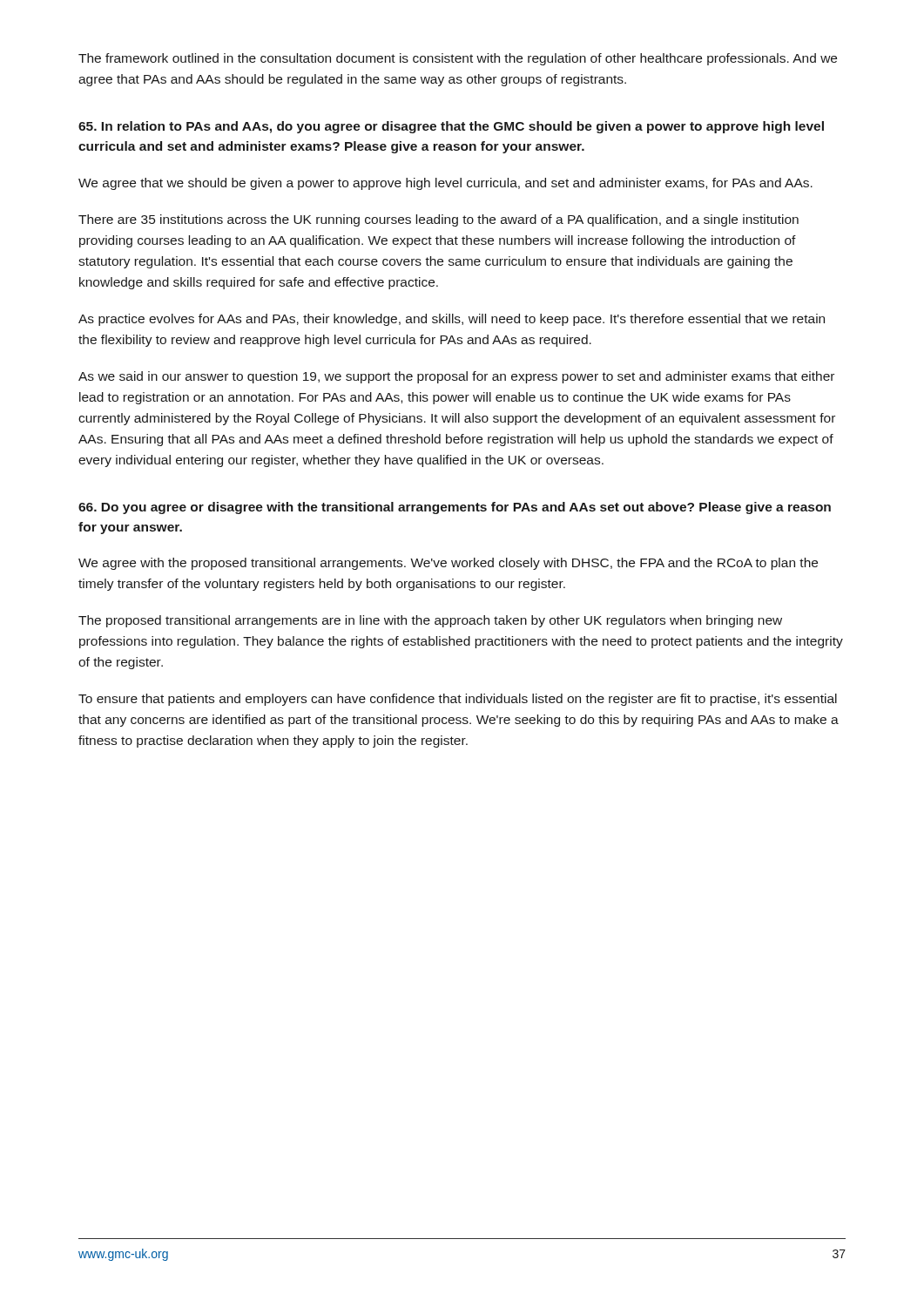
Task: Find the section header with the text "66. Do you agree or"
Action: 455,517
